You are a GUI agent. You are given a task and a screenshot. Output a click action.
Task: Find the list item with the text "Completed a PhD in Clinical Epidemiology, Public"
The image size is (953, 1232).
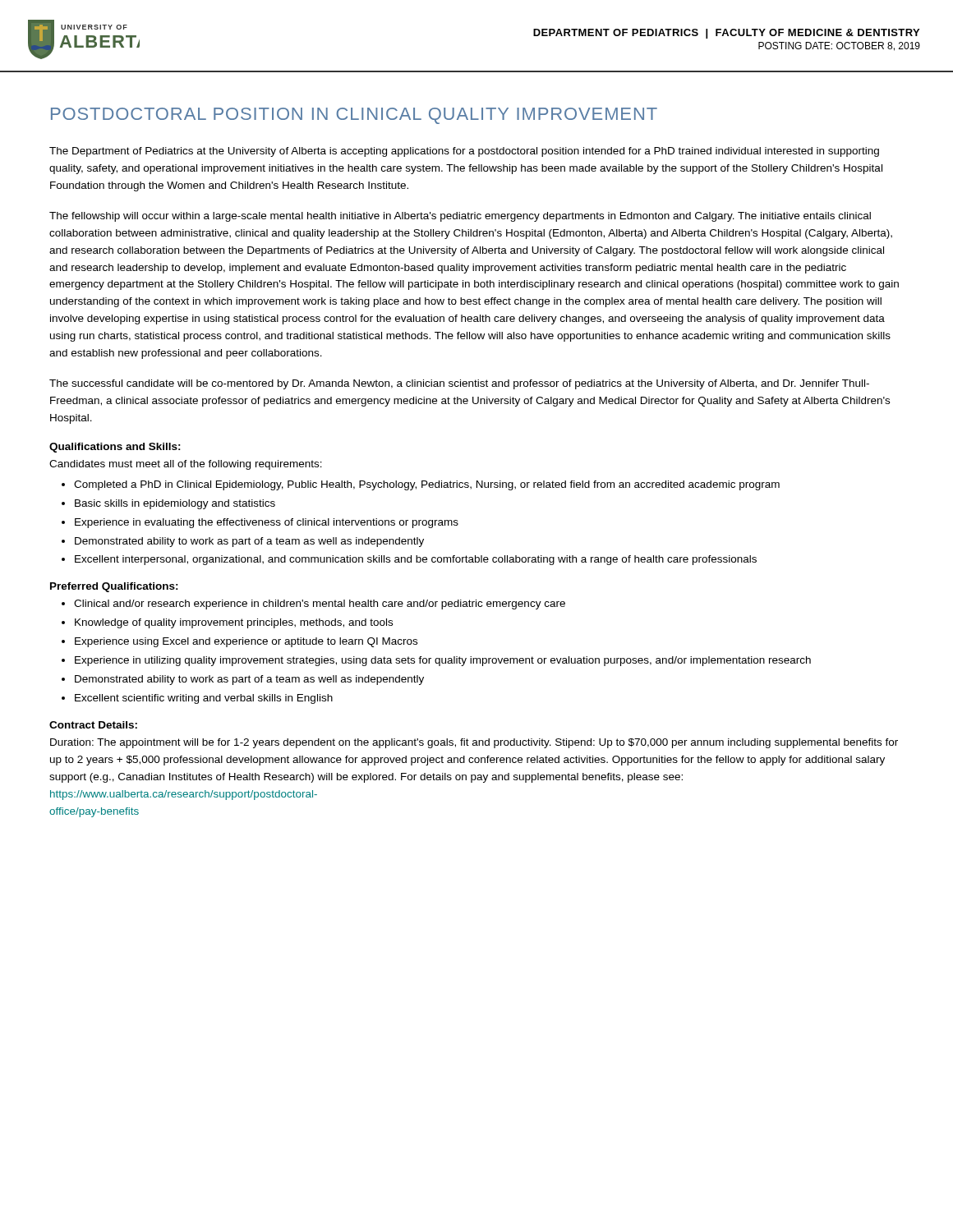[427, 484]
